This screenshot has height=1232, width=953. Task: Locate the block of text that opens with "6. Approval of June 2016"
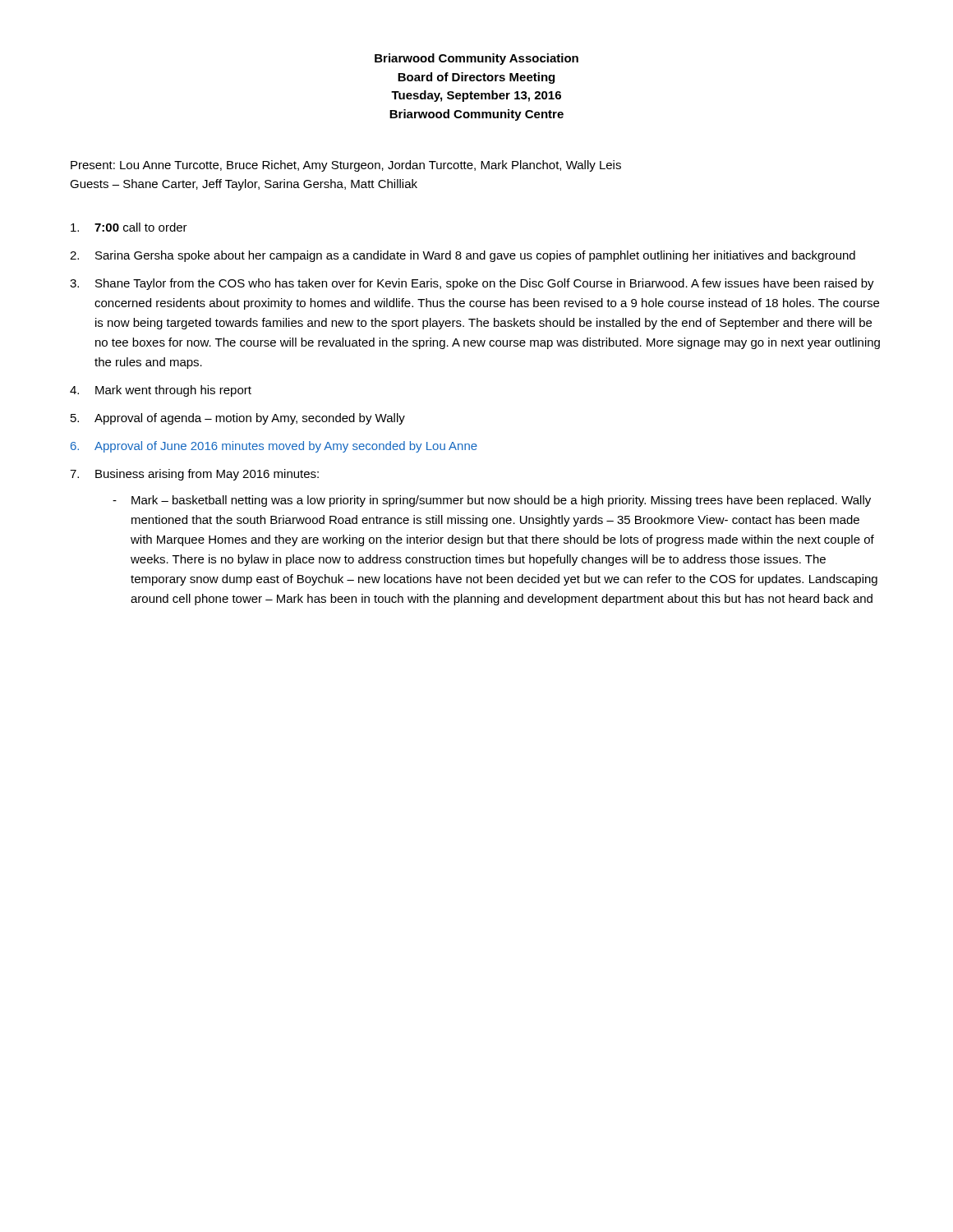click(476, 446)
